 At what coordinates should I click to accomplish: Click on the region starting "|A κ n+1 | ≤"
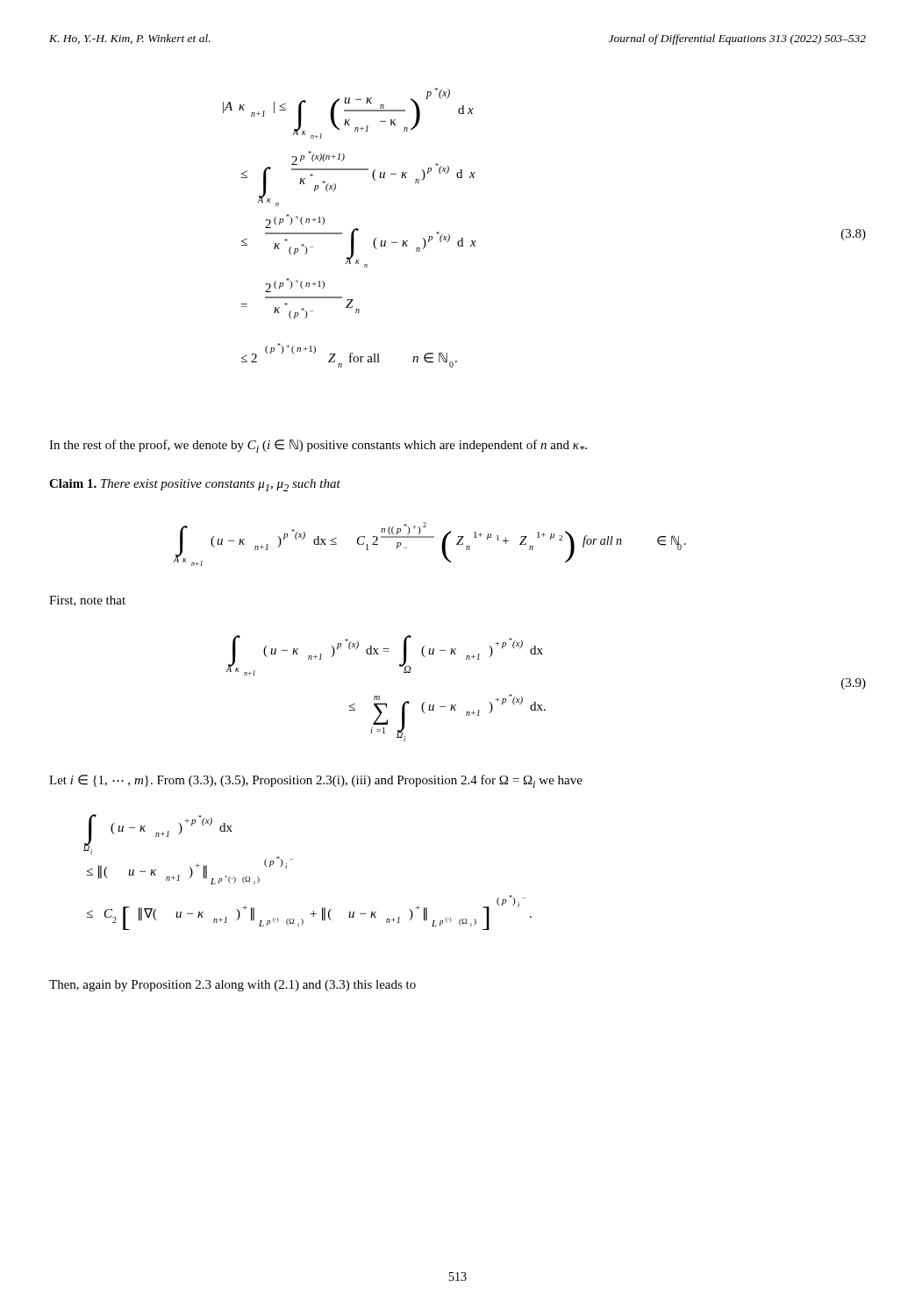coord(458,250)
